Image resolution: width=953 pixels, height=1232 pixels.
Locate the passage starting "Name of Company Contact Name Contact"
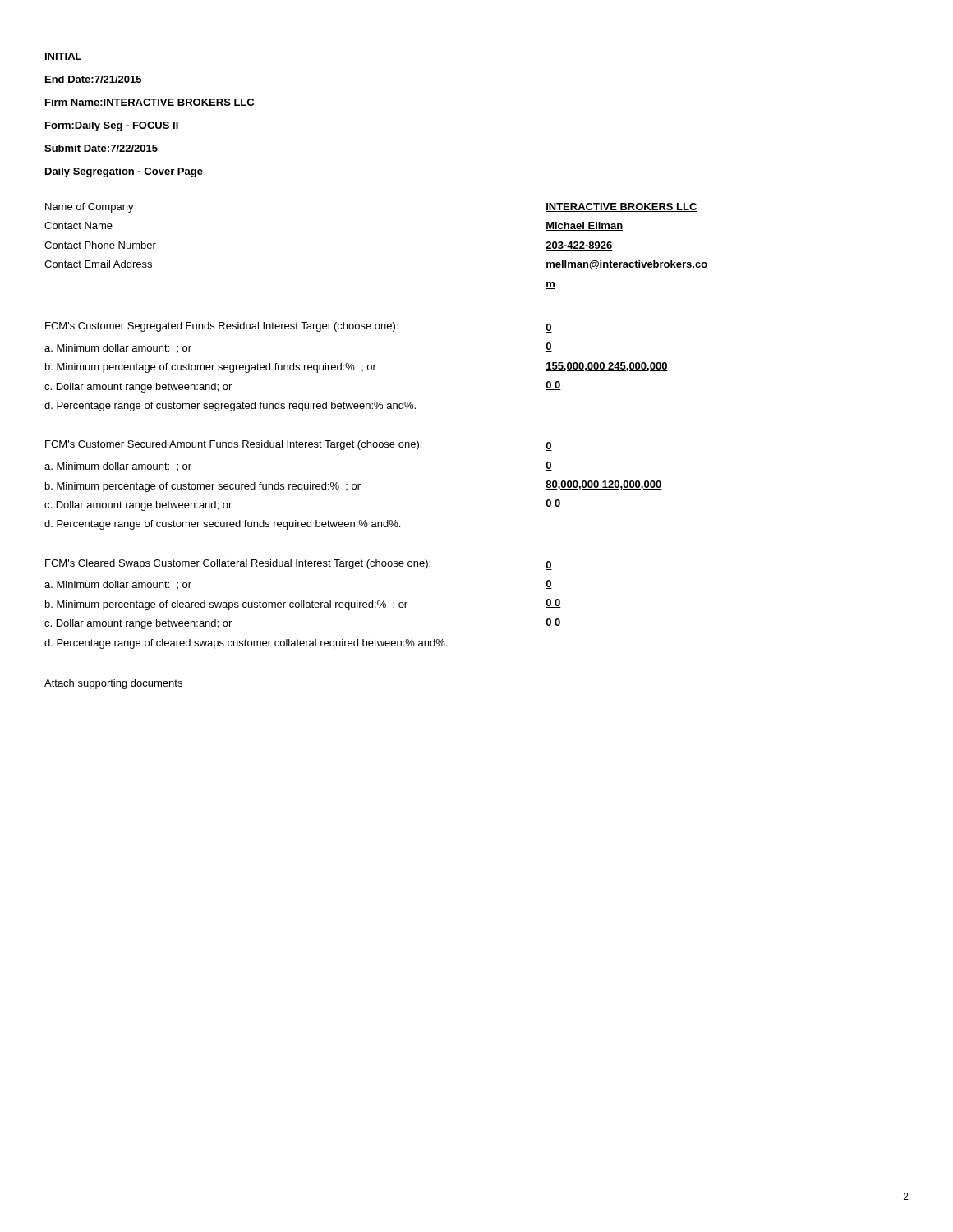[x=90, y=208]
